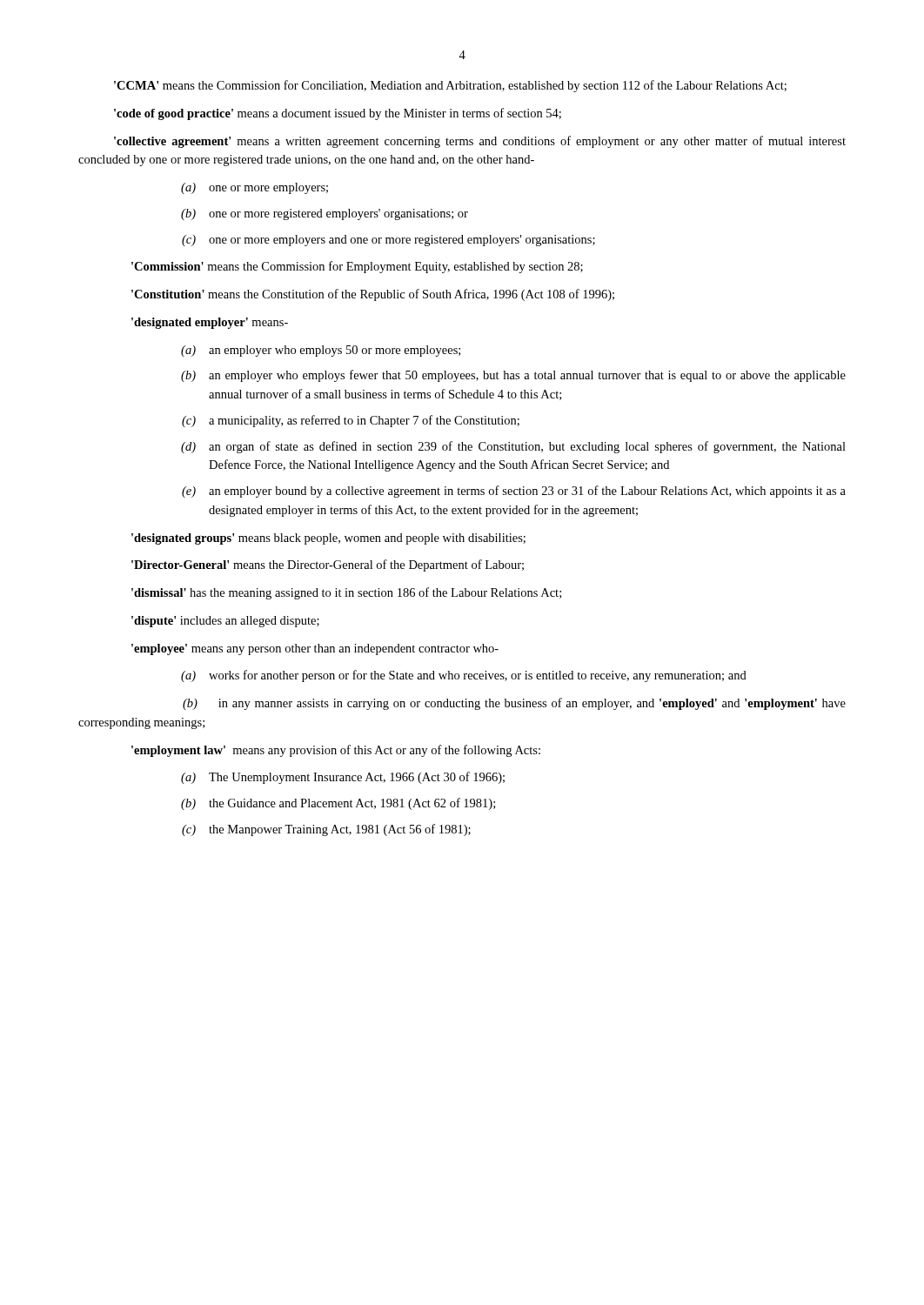Find the text block containing "(b) in any manner assists in"
924x1305 pixels.
(x=462, y=712)
